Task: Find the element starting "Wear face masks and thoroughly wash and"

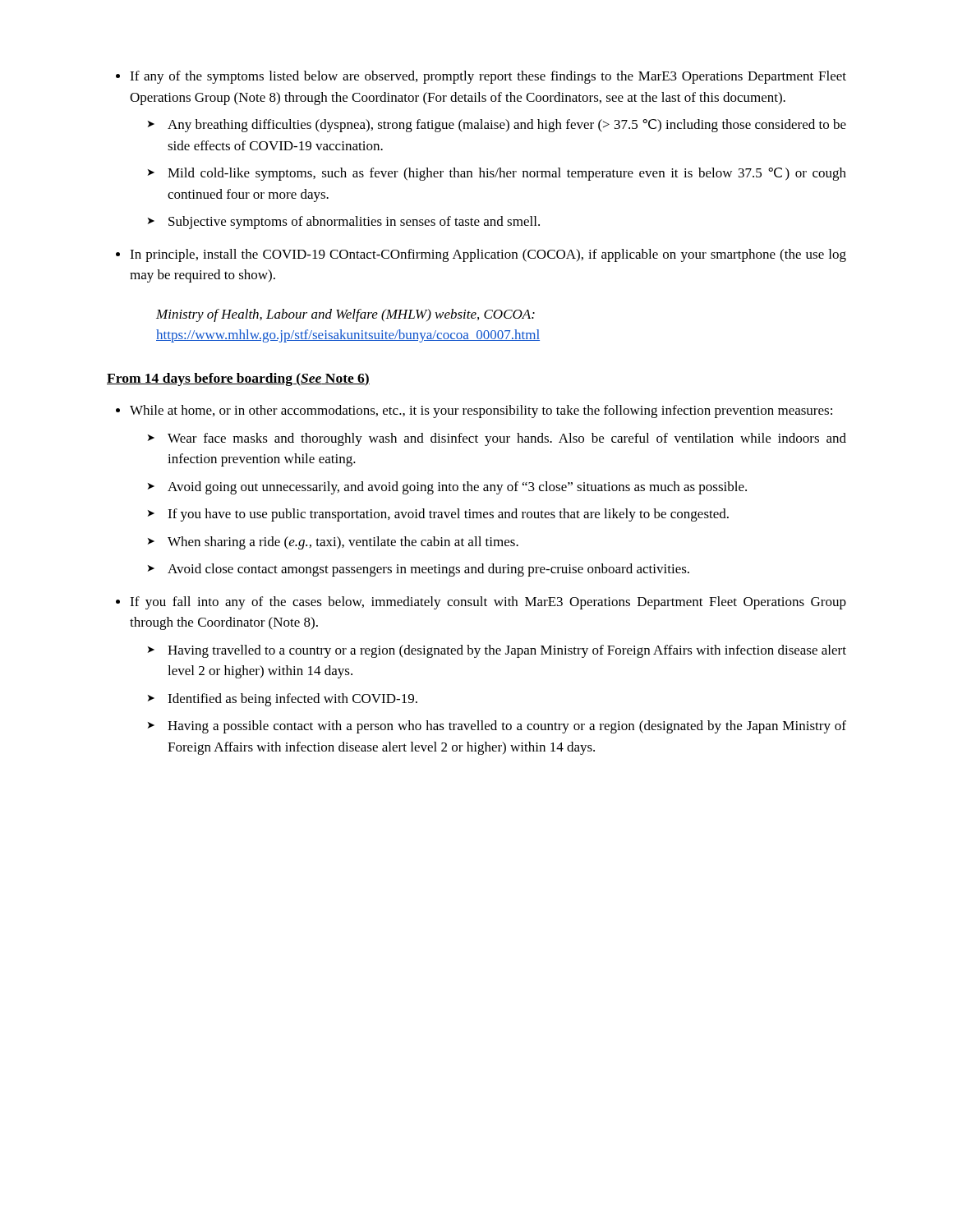Action: click(x=507, y=448)
